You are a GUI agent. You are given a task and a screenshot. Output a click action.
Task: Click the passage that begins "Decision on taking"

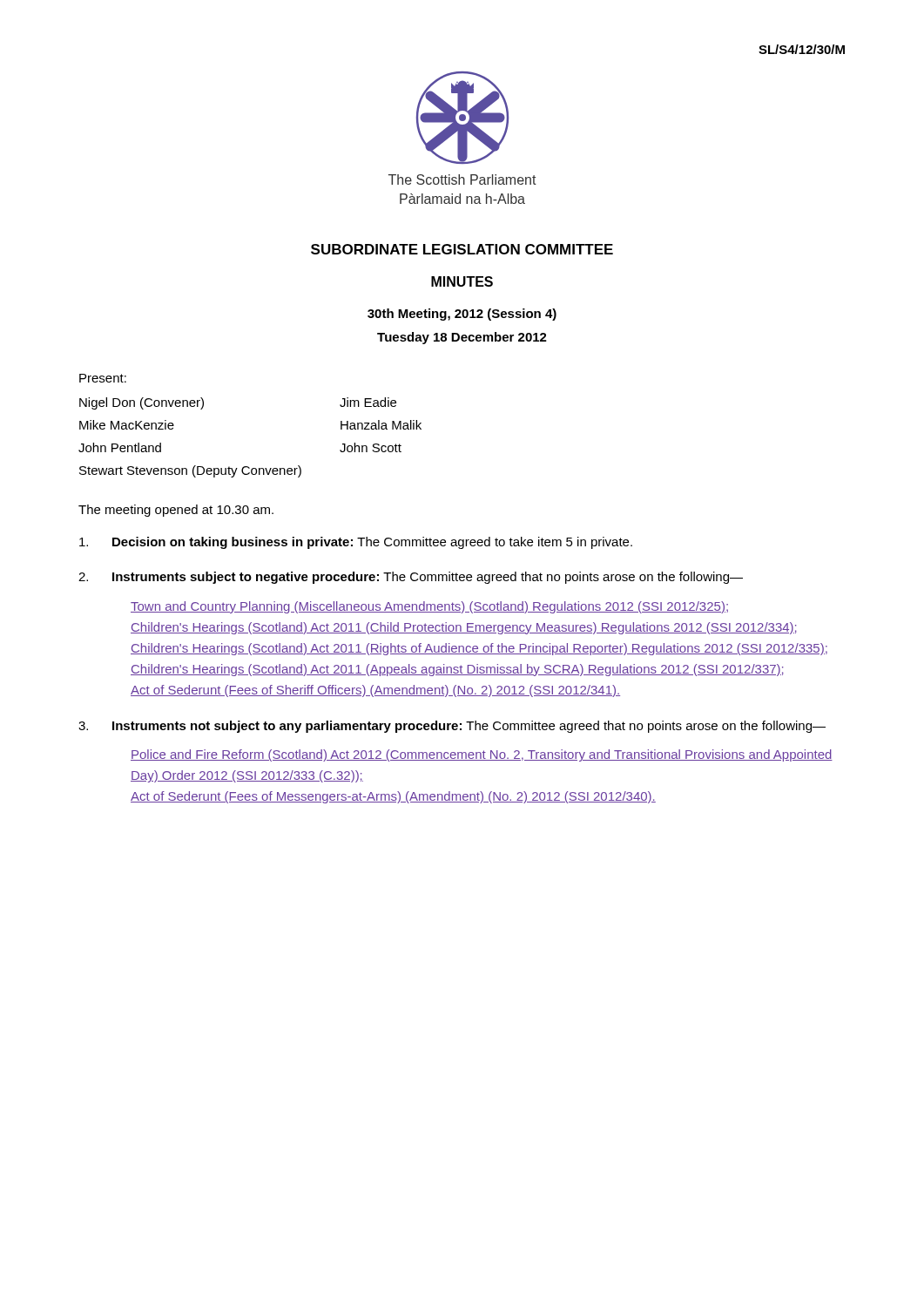462,542
